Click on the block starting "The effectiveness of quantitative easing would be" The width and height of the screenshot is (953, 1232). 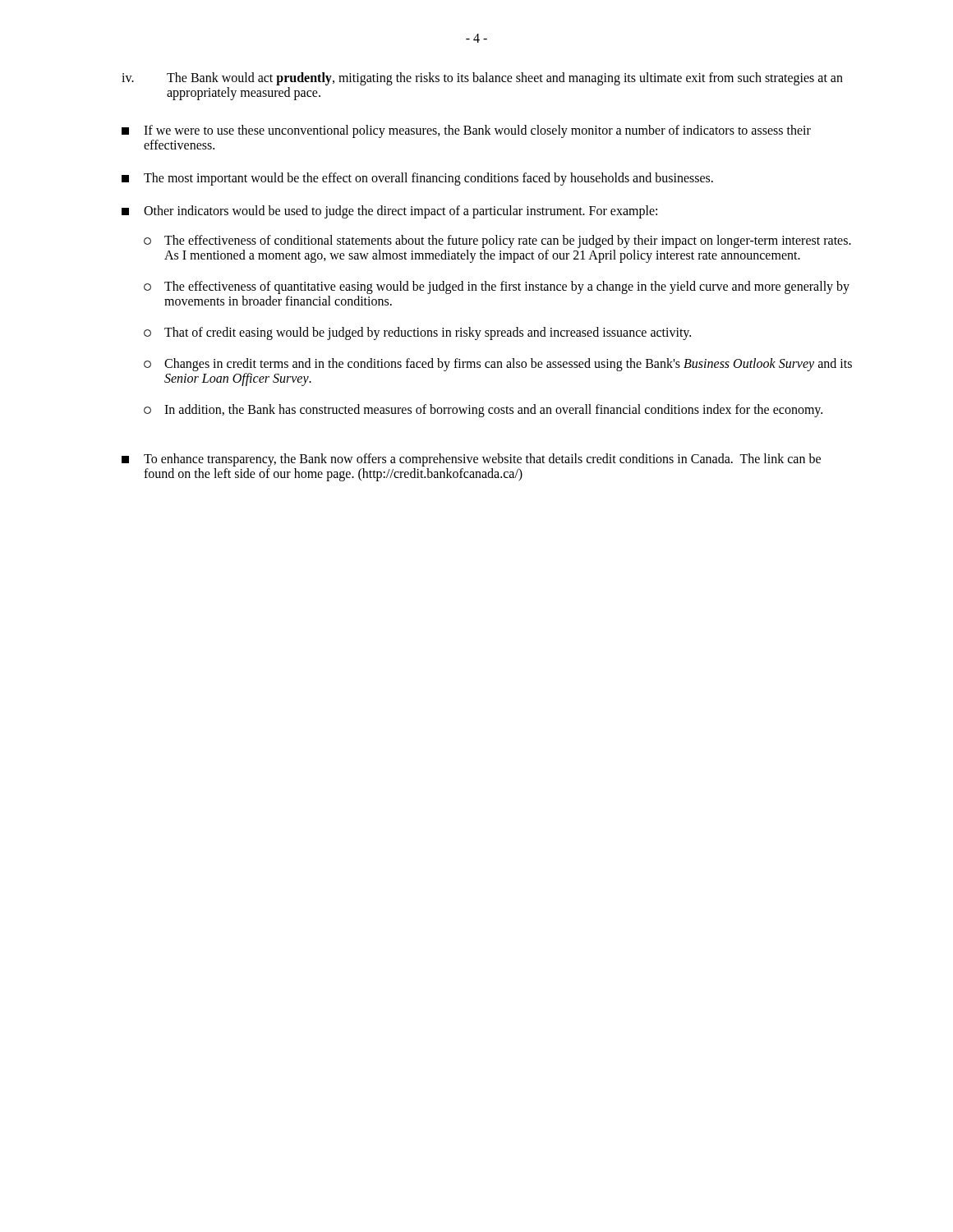pos(499,294)
